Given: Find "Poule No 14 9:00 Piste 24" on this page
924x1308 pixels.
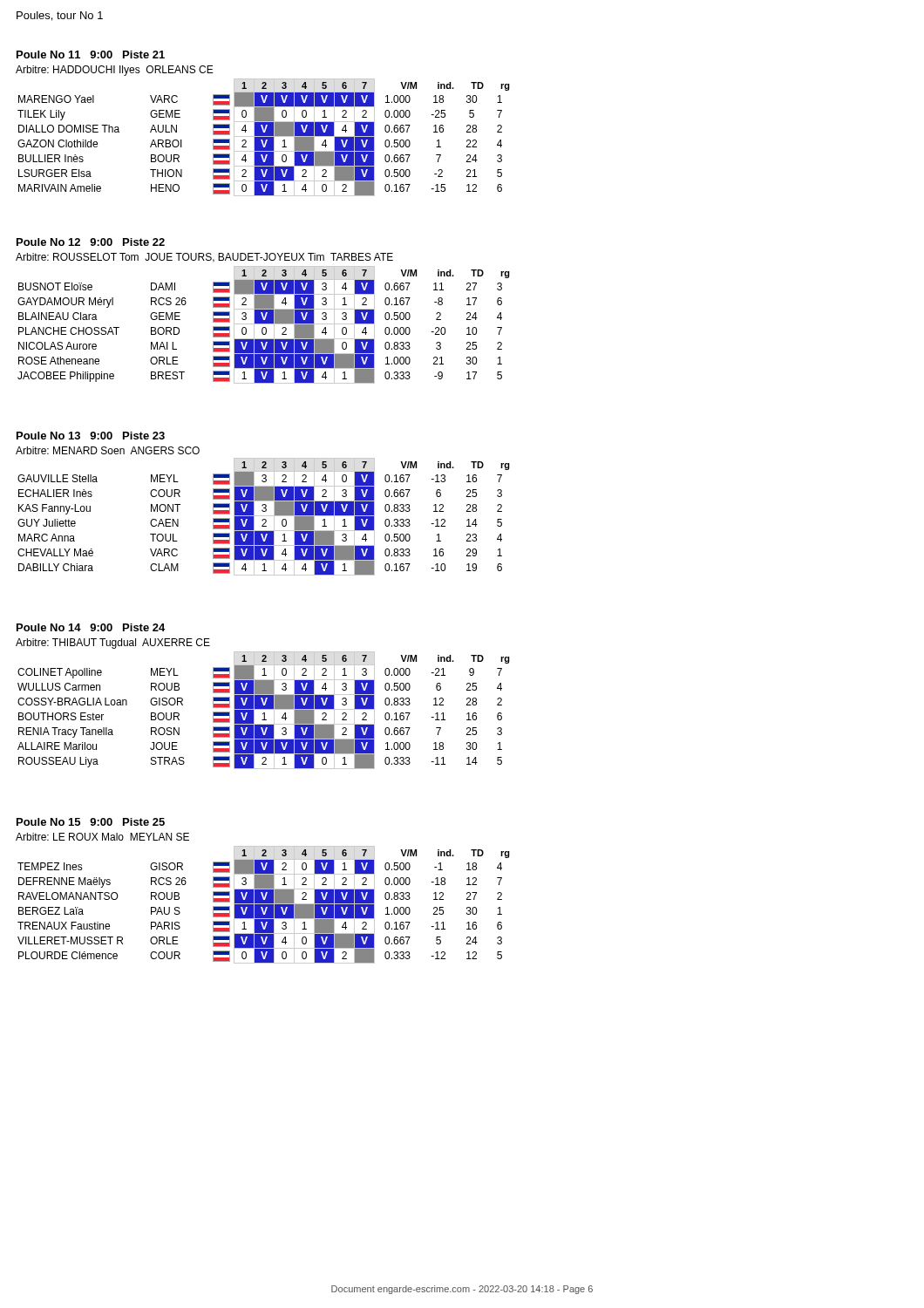Looking at the screenshot, I should tap(90, 627).
